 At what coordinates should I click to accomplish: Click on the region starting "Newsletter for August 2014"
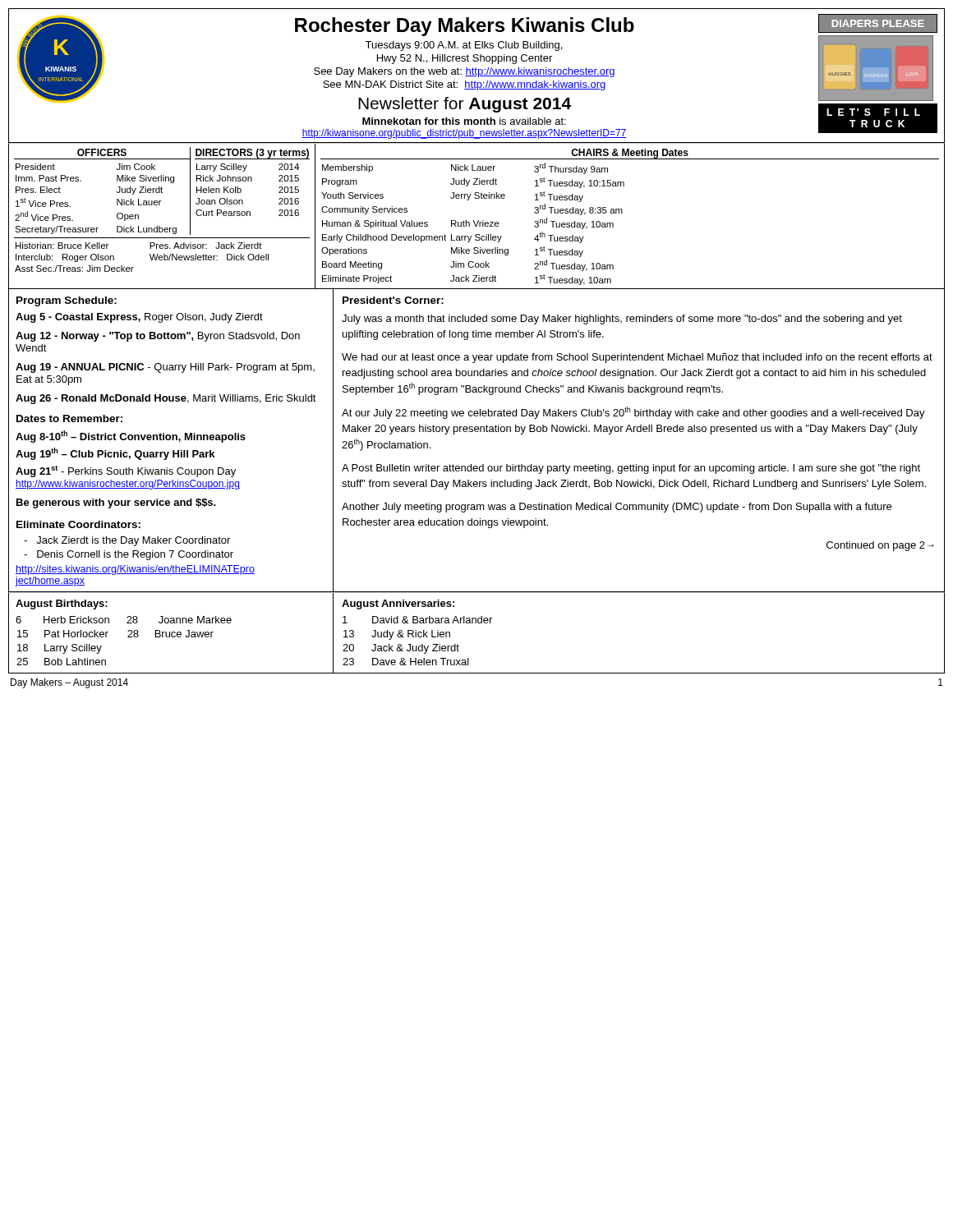[464, 103]
